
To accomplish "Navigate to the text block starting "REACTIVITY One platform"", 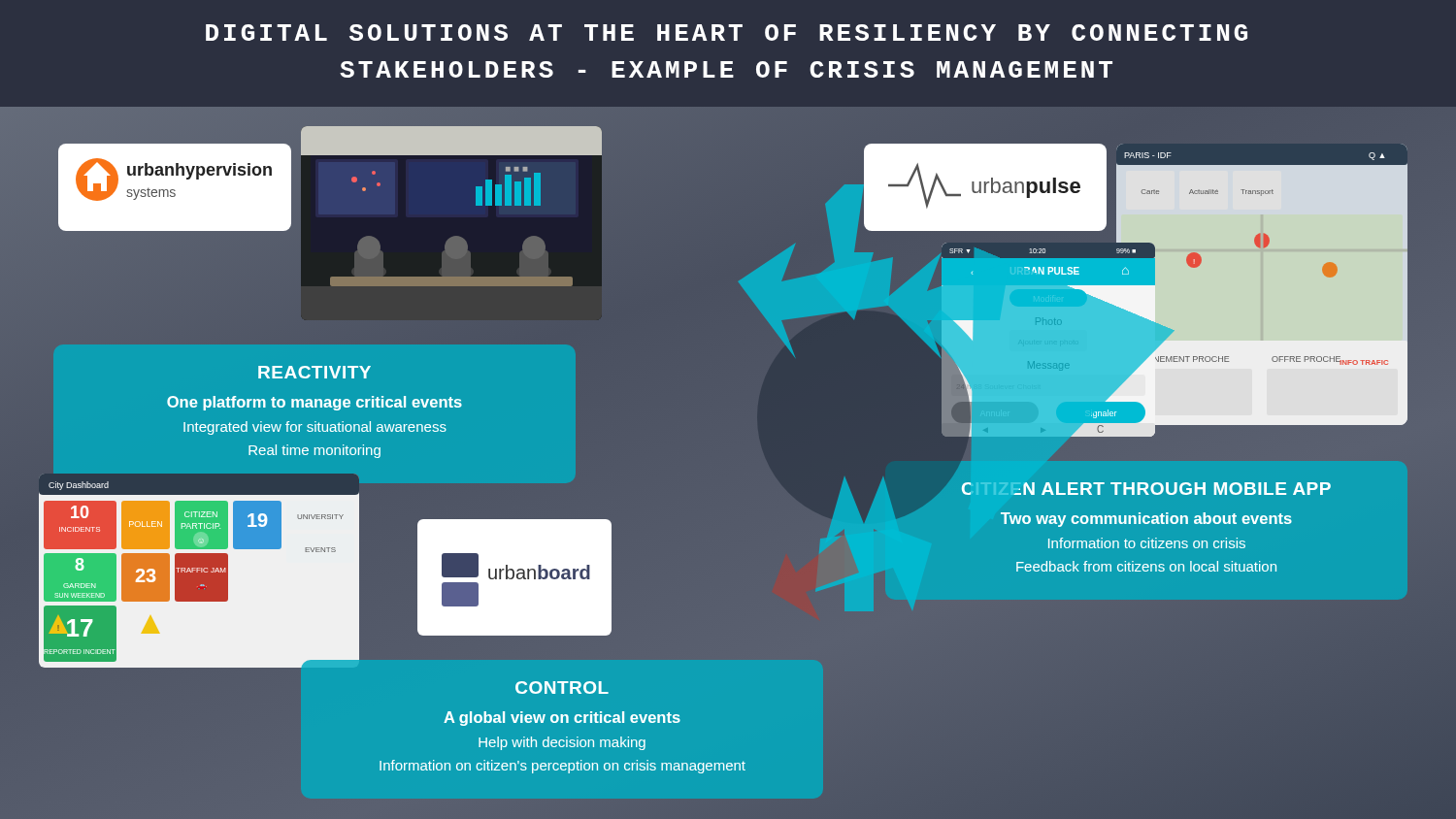I will click(x=314, y=412).
